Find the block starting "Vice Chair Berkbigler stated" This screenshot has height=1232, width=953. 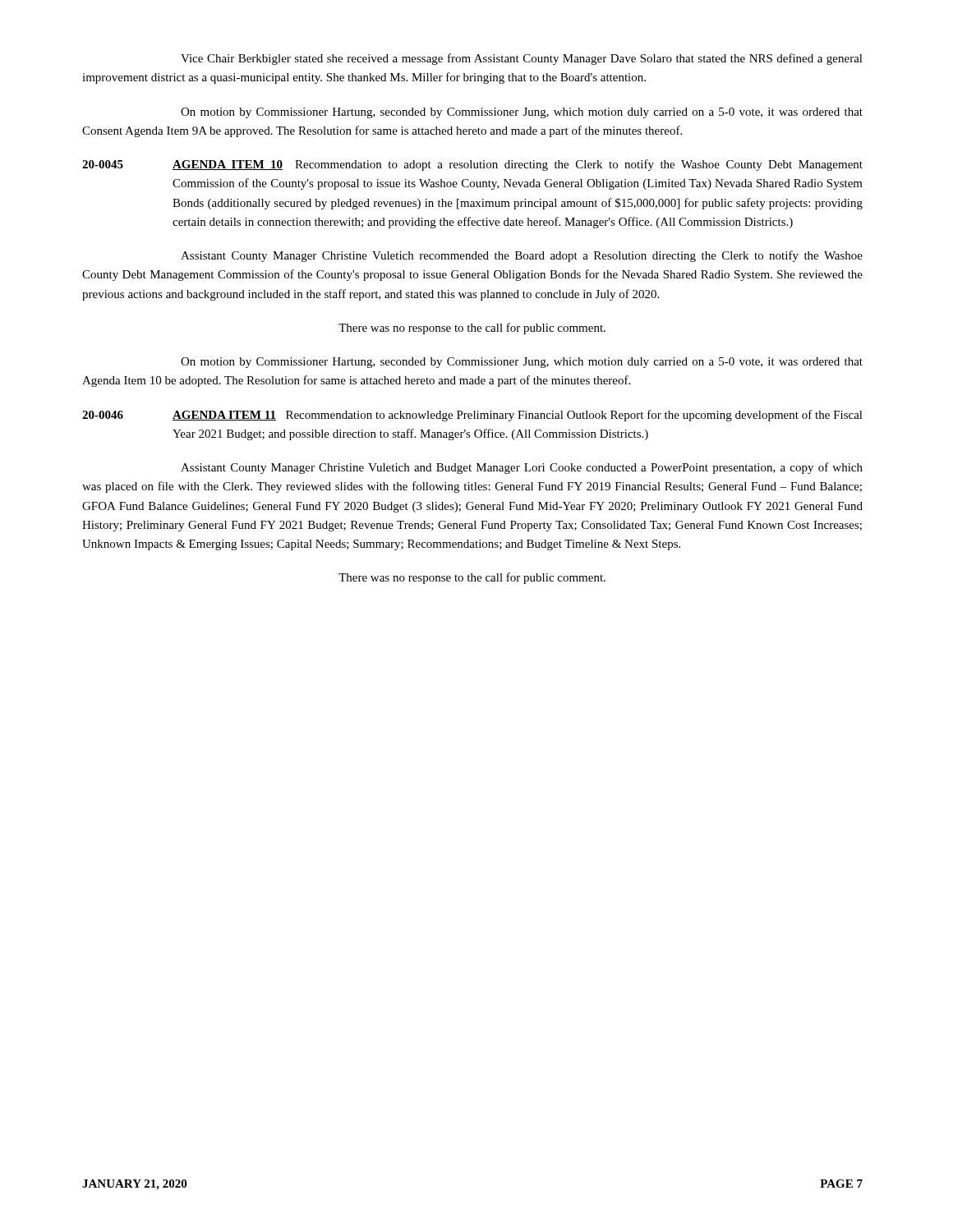coord(472,68)
